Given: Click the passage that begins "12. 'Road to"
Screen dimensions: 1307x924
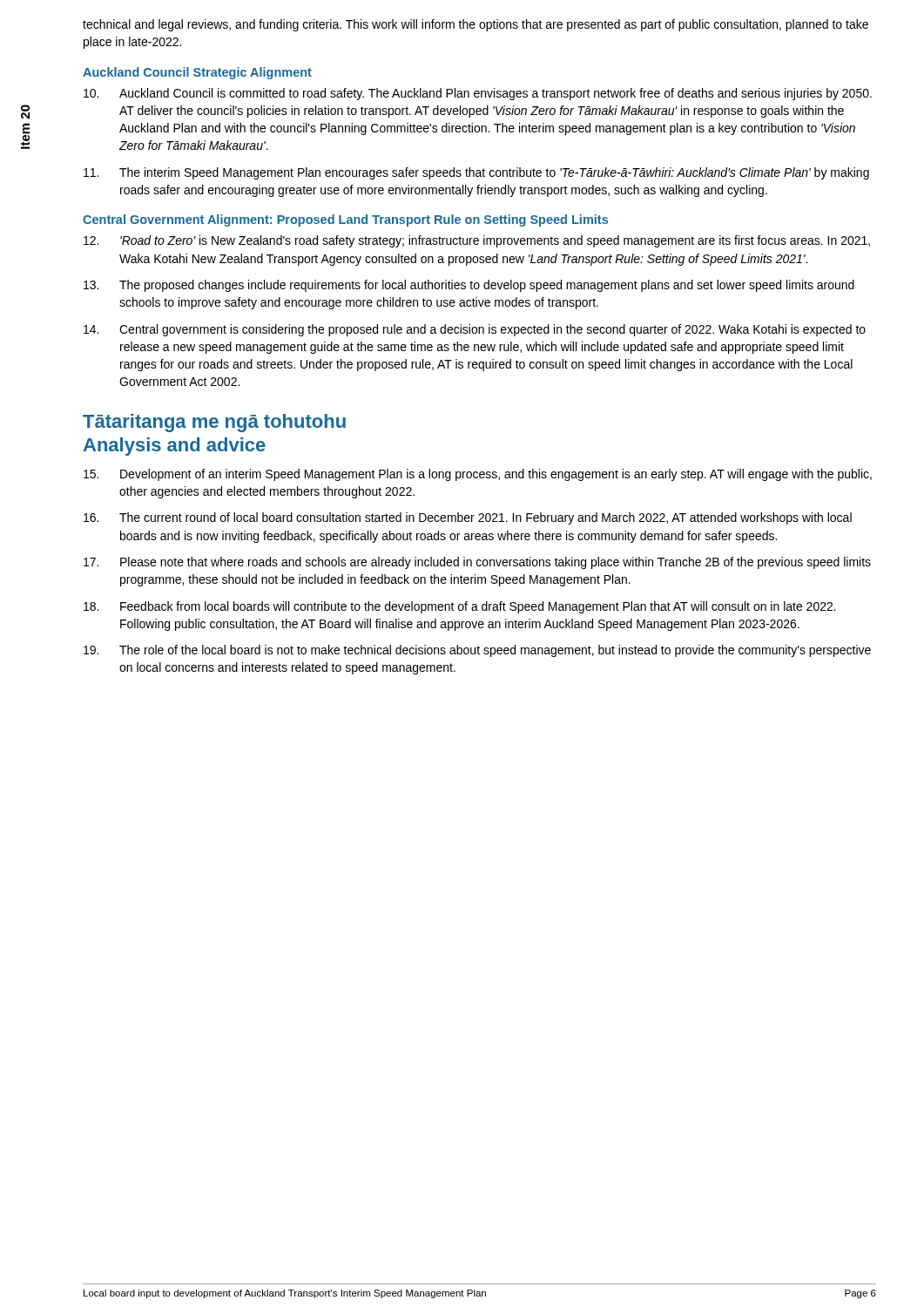Looking at the screenshot, I should click(479, 250).
